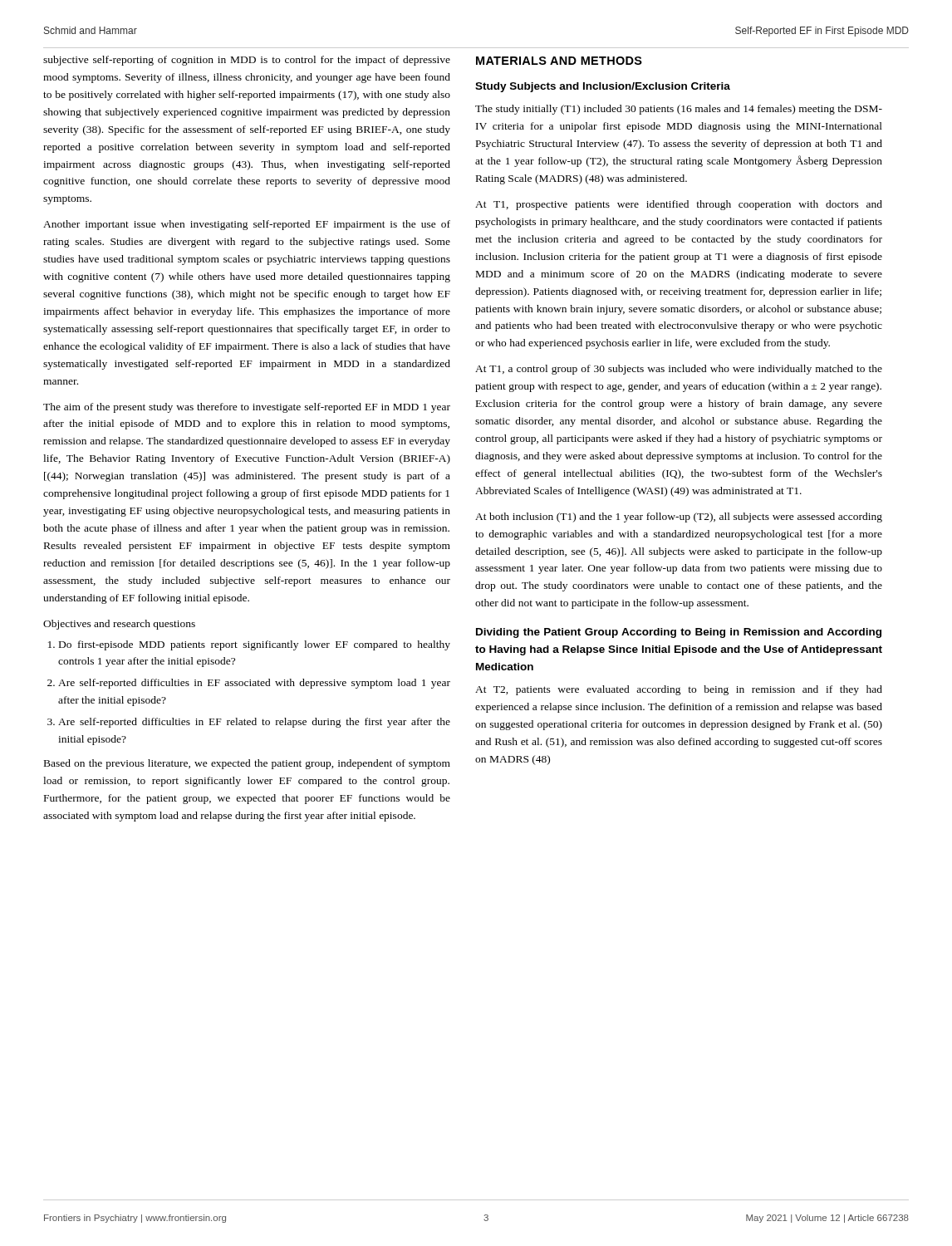Where is the passage that starts "subjective self-reporting of cognition"?

pyautogui.click(x=247, y=130)
